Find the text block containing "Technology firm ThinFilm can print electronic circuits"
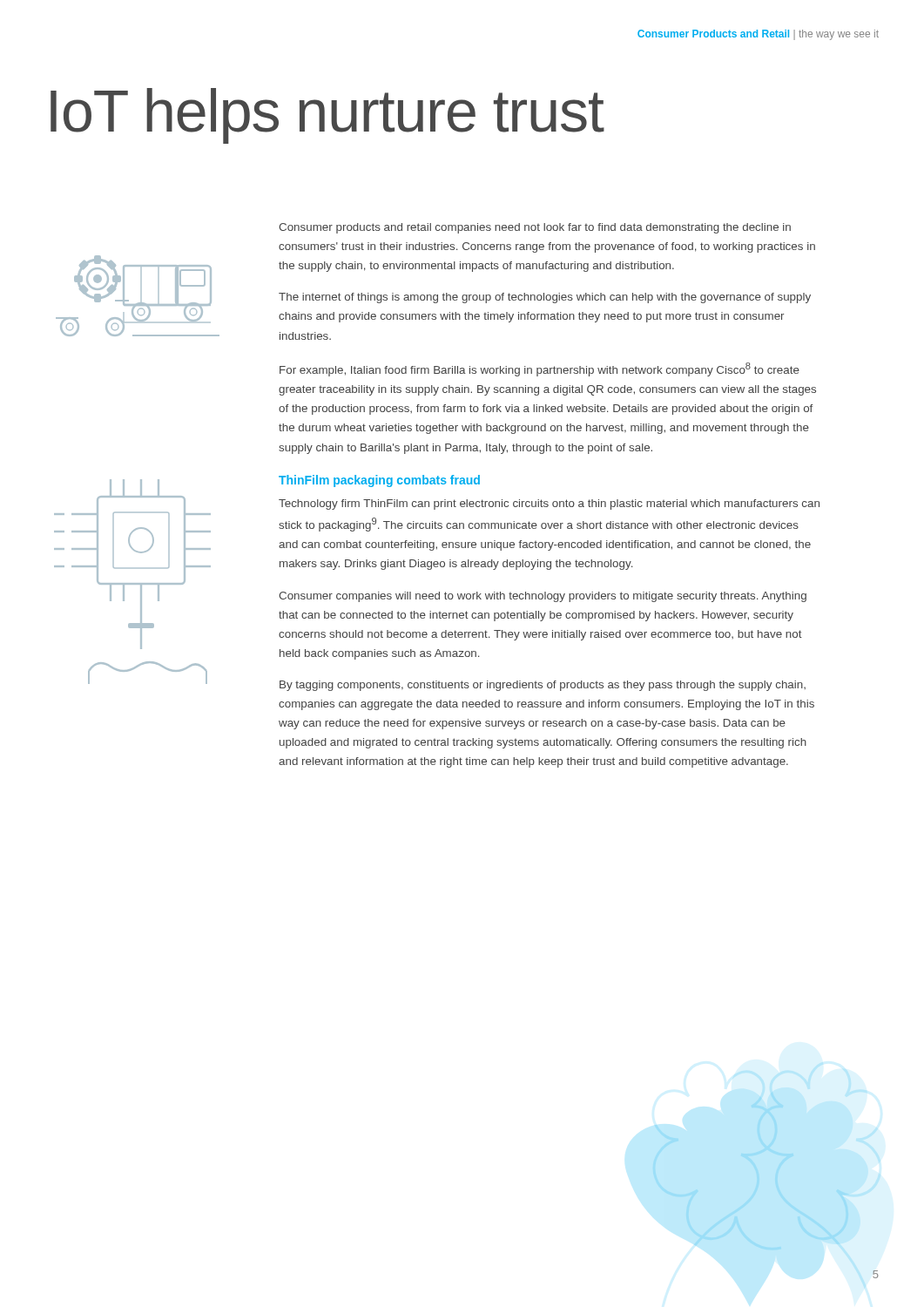The width and height of the screenshot is (924, 1307). (550, 533)
